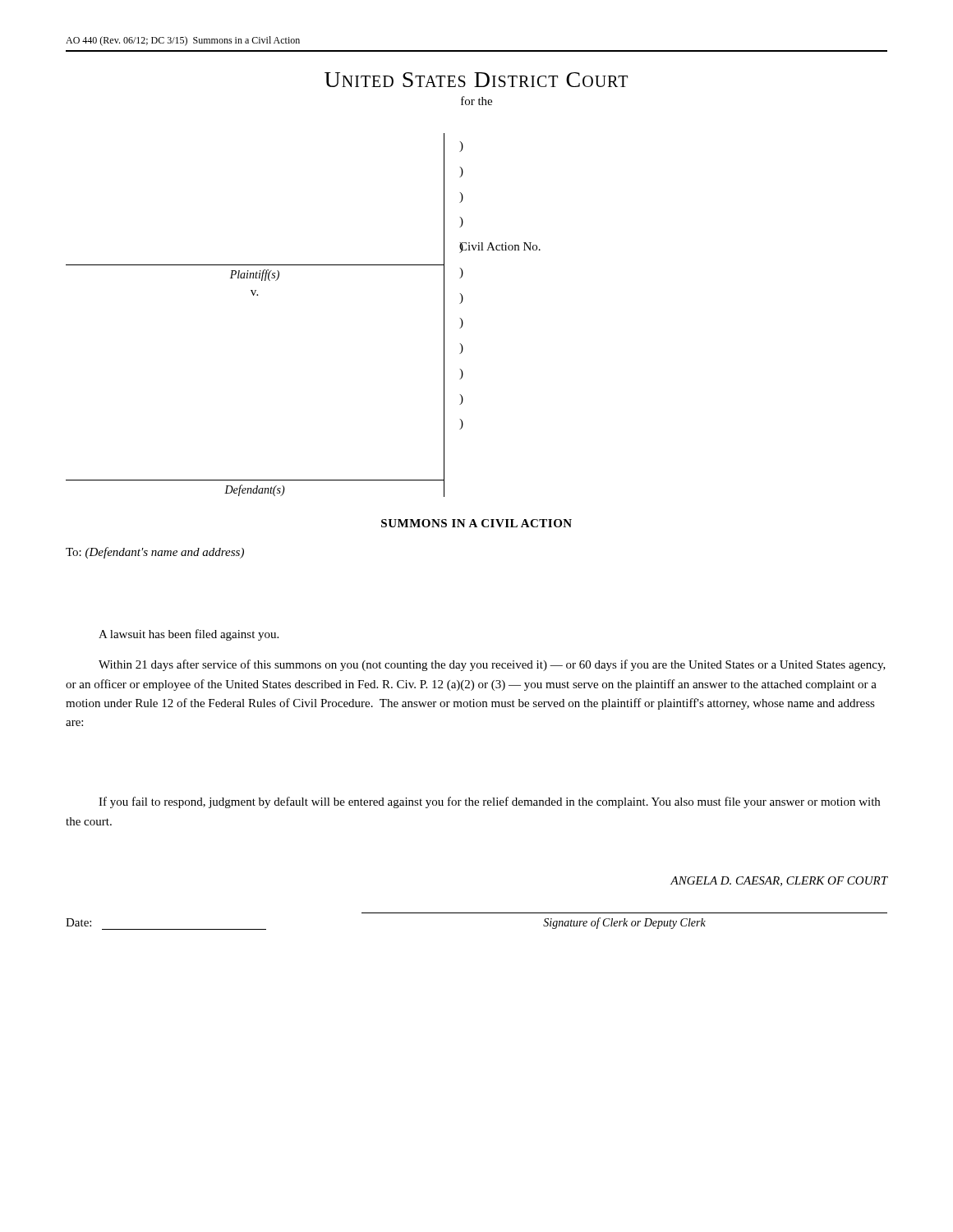The image size is (953, 1232).
Task: Select the text block that says "If you fail to"
Action: click(x=473, y=811)
